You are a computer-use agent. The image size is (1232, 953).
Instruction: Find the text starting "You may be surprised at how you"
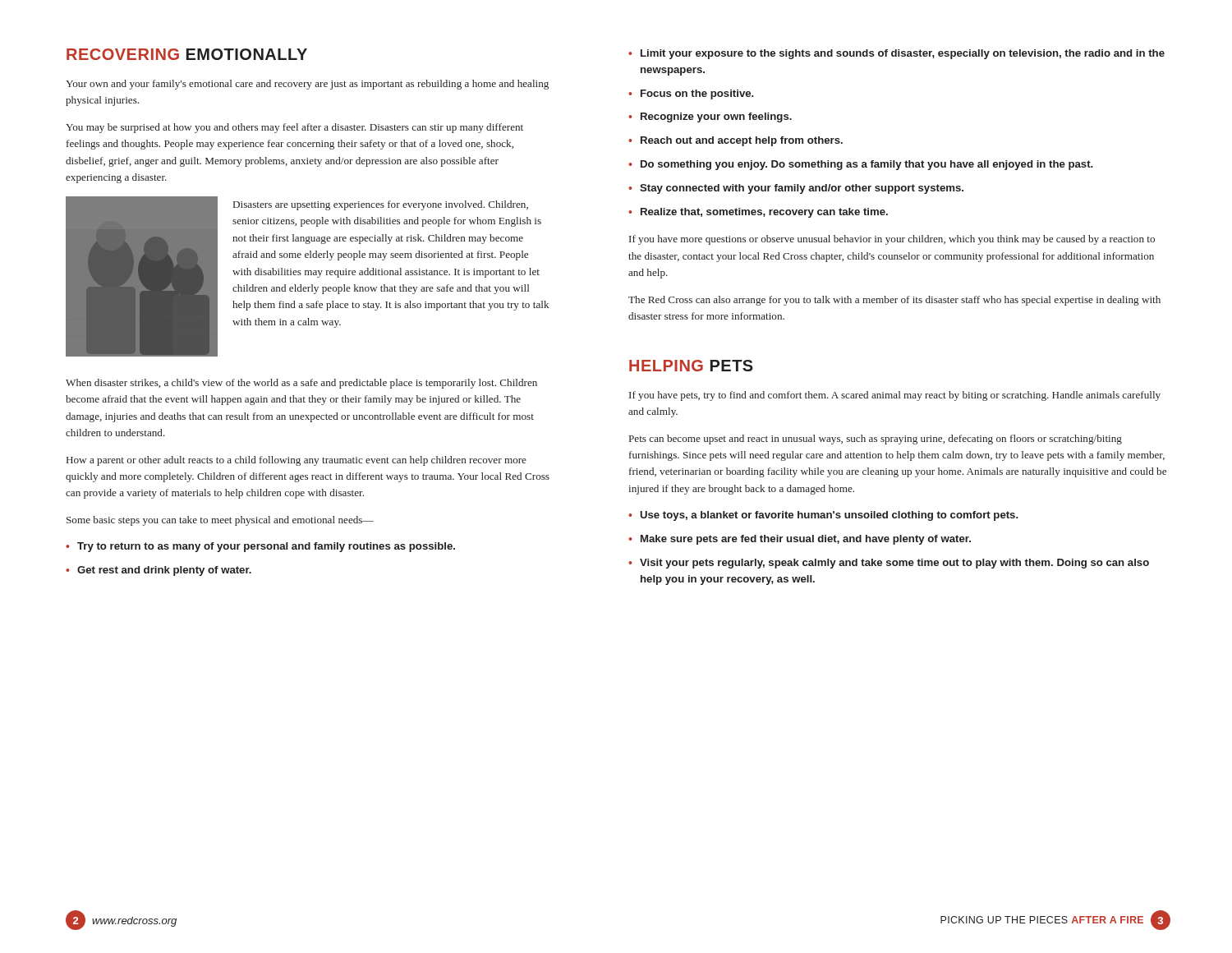pyautogui.click(x=295, y=152)
